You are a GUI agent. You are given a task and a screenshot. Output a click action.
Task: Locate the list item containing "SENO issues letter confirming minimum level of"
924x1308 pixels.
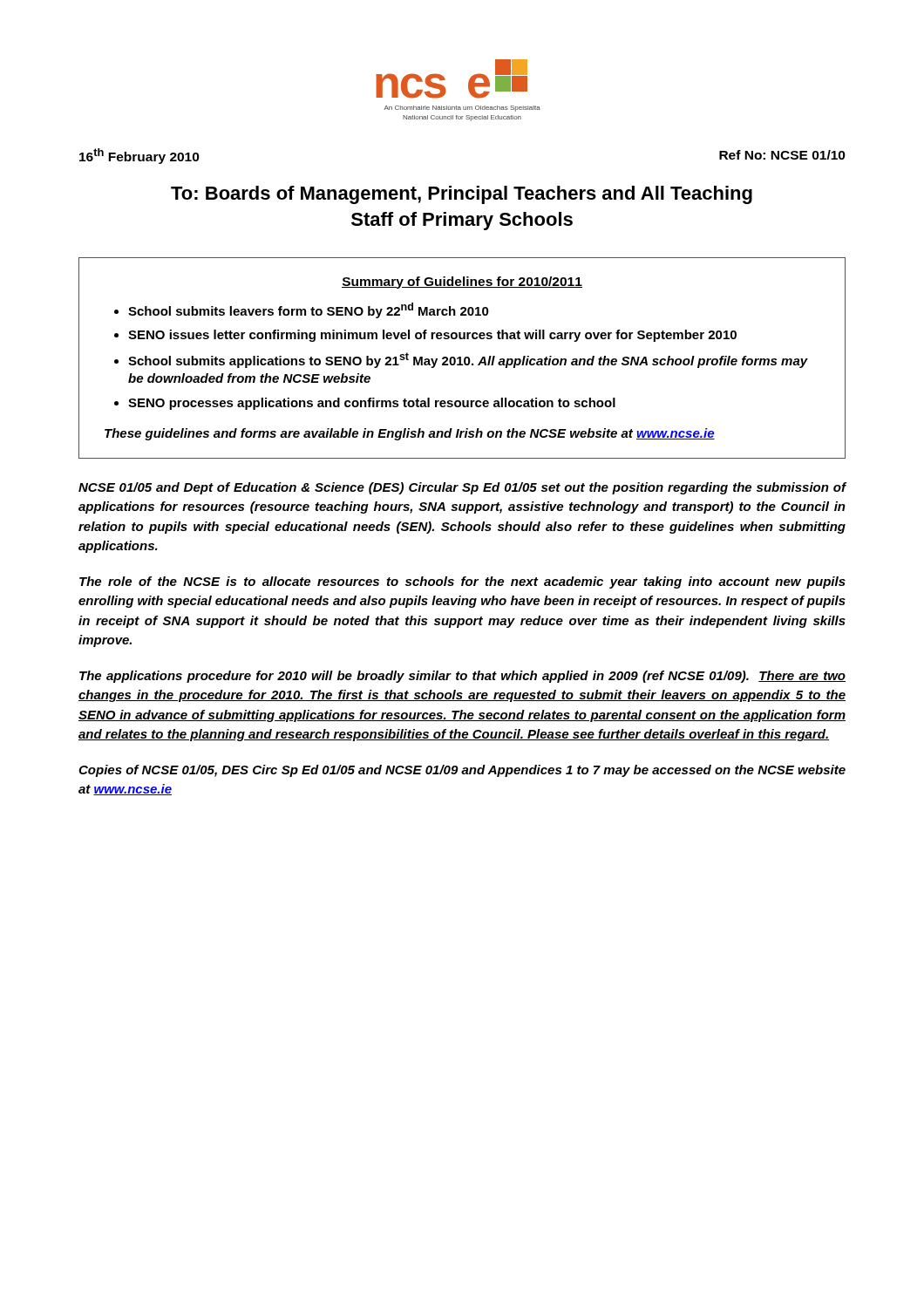(433, 334)
